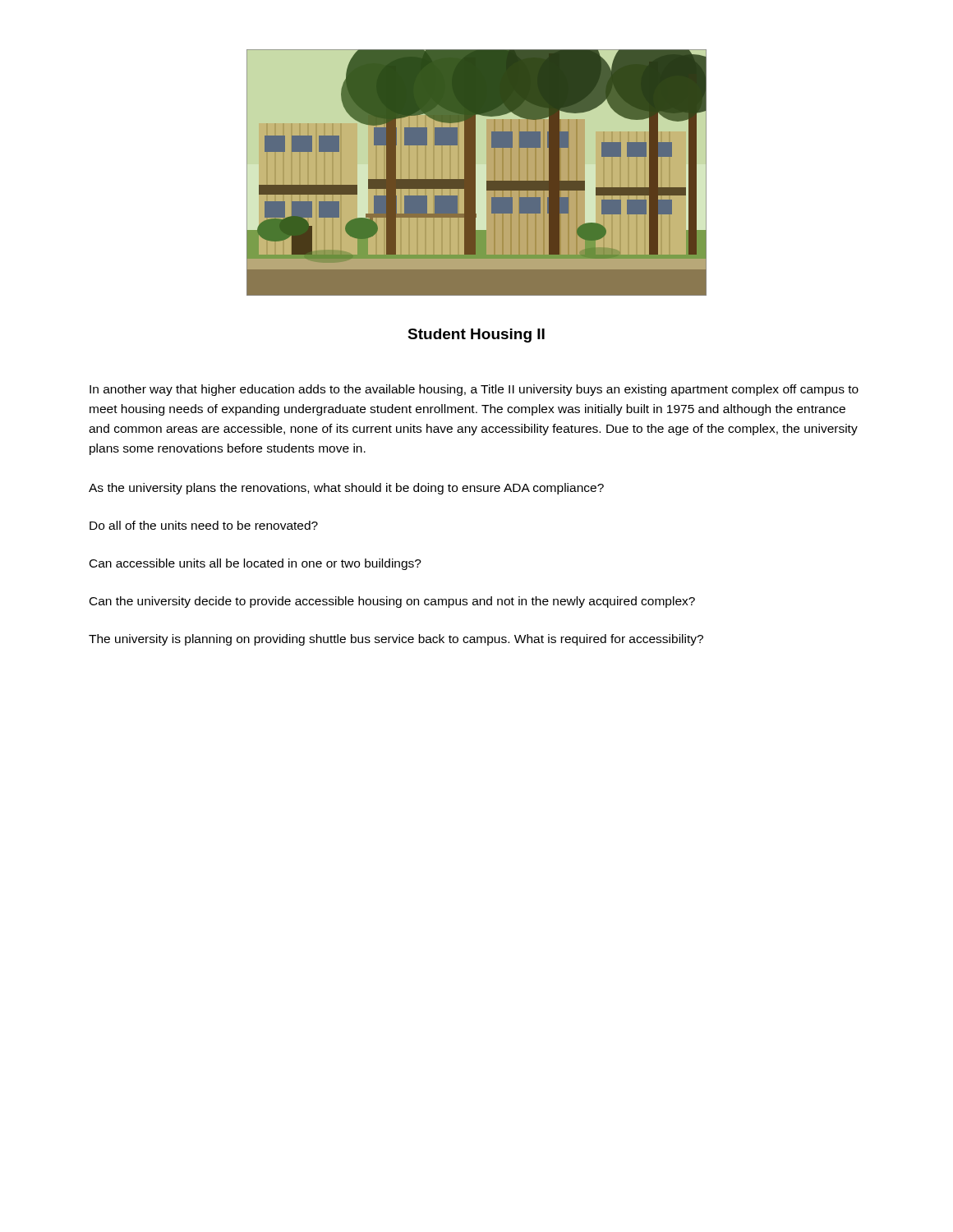The width and height of the screenshot is (953, 1232).
Task: Locate the block of text that opens with "As the university plans"
Action: (x=346, y=488)
